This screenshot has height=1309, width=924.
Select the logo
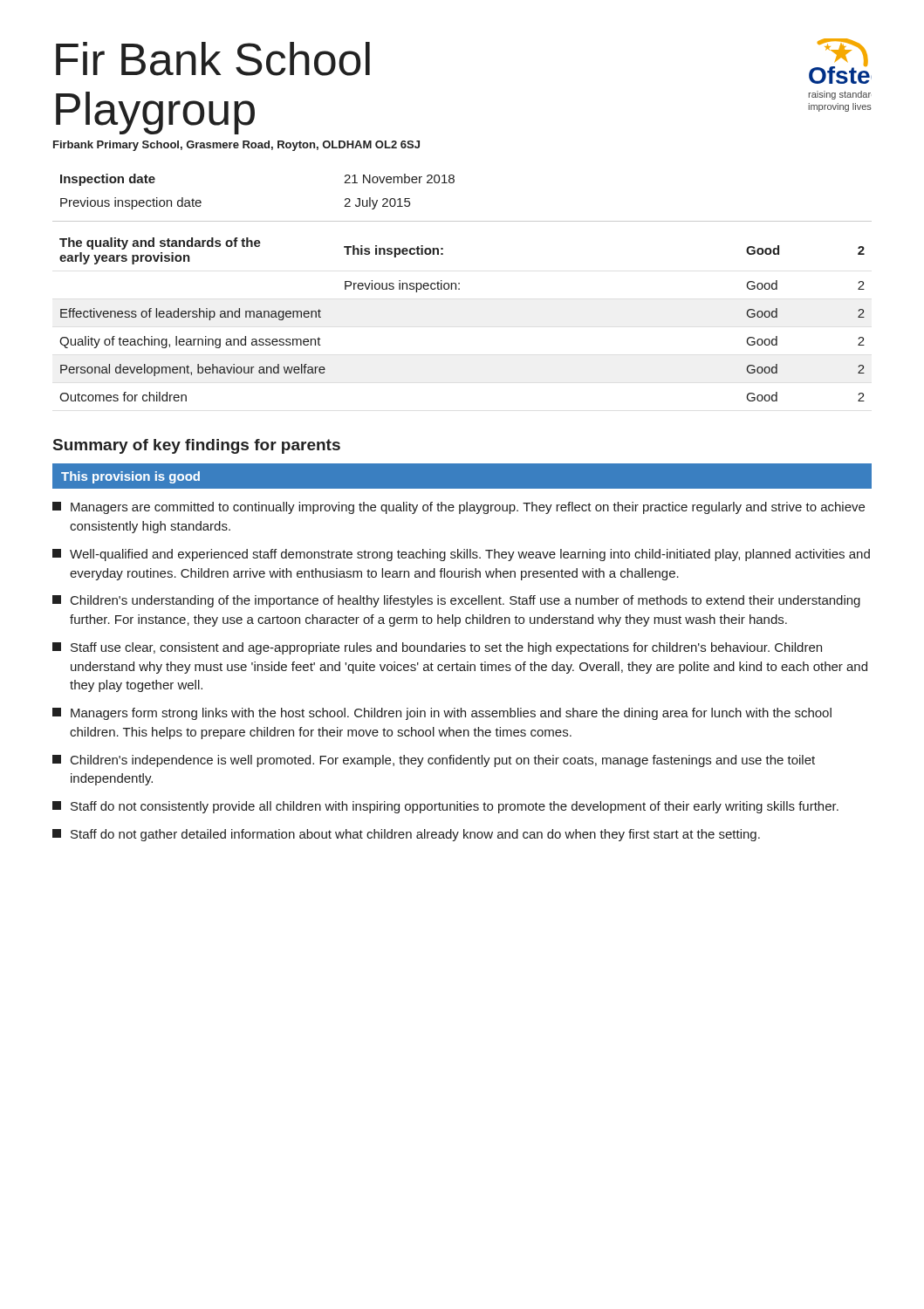click(x=804, y=84)
